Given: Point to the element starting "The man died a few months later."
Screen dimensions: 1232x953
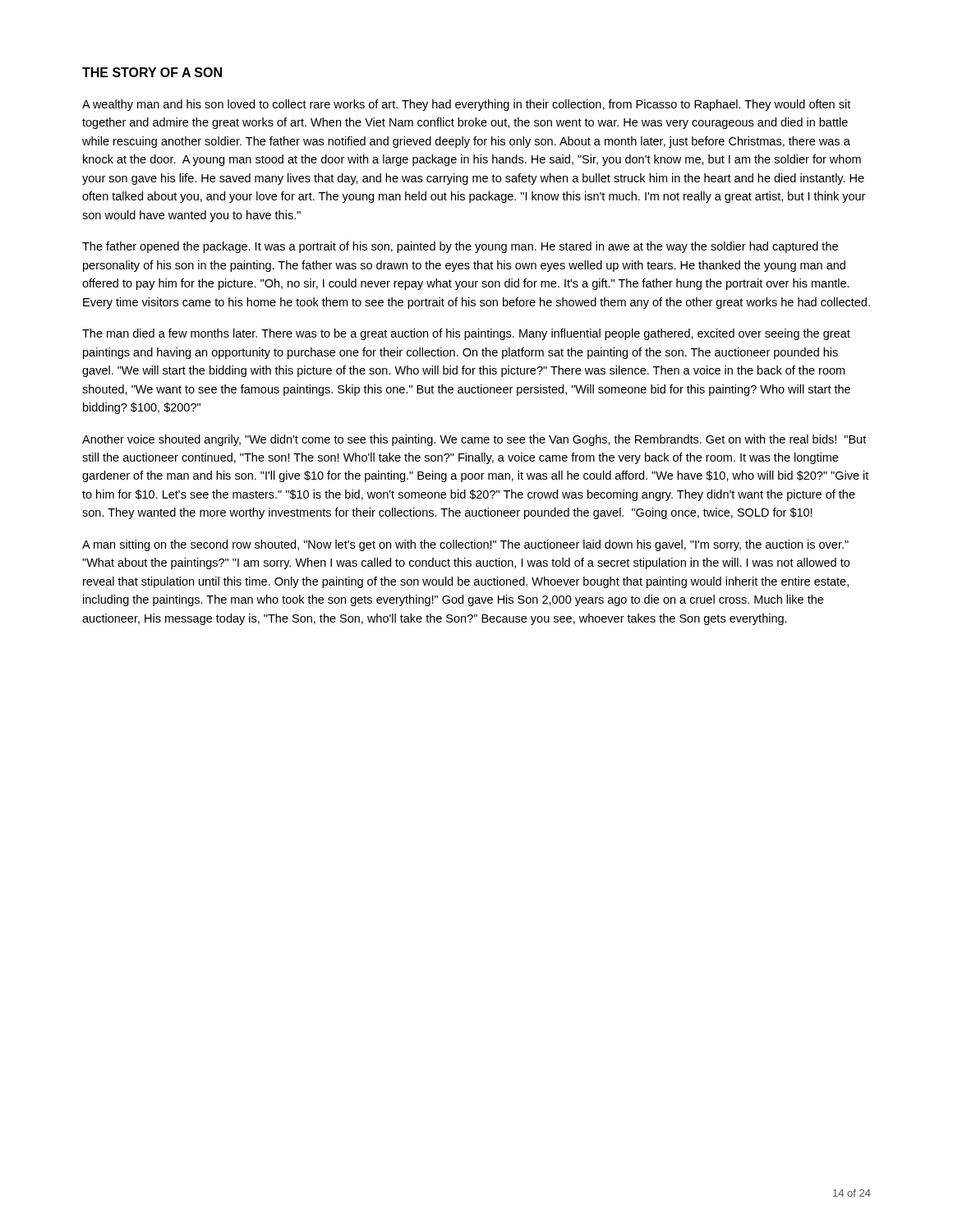Looking at the screenshot, I should click(x=466, y=370).
